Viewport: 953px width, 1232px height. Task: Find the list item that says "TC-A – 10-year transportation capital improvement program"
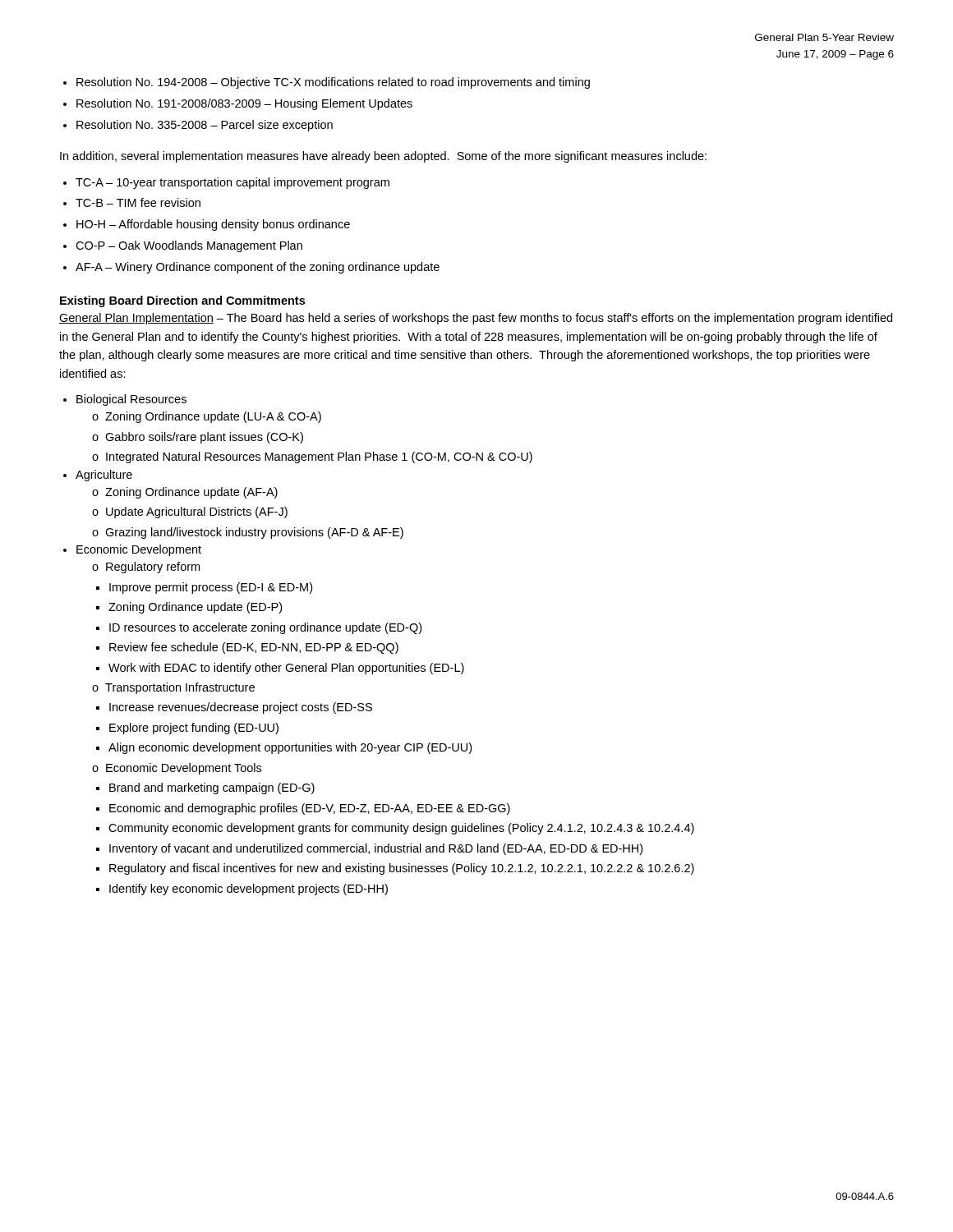(x=232, y=183)
